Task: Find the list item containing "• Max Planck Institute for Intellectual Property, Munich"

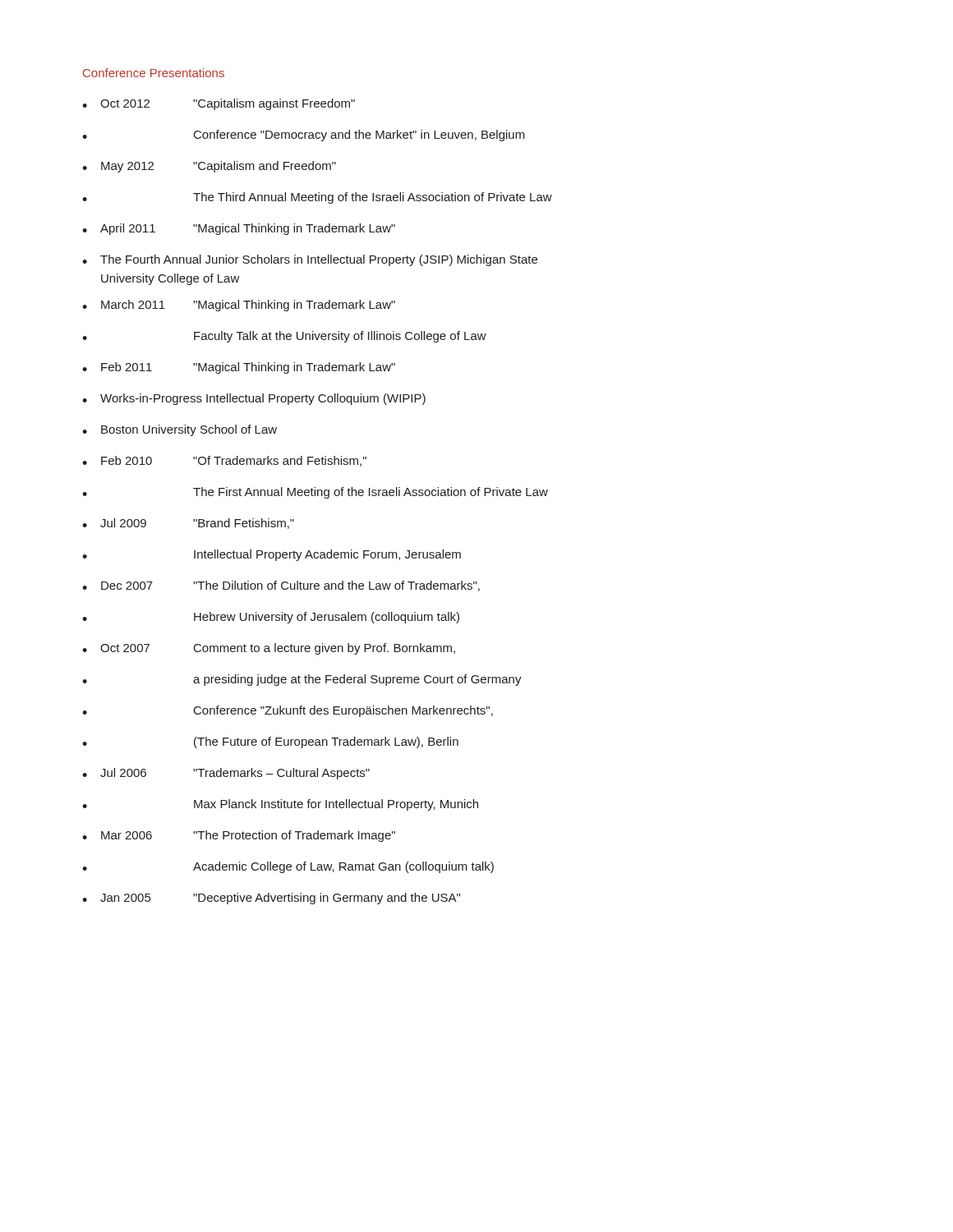Action: click(476, 807)
